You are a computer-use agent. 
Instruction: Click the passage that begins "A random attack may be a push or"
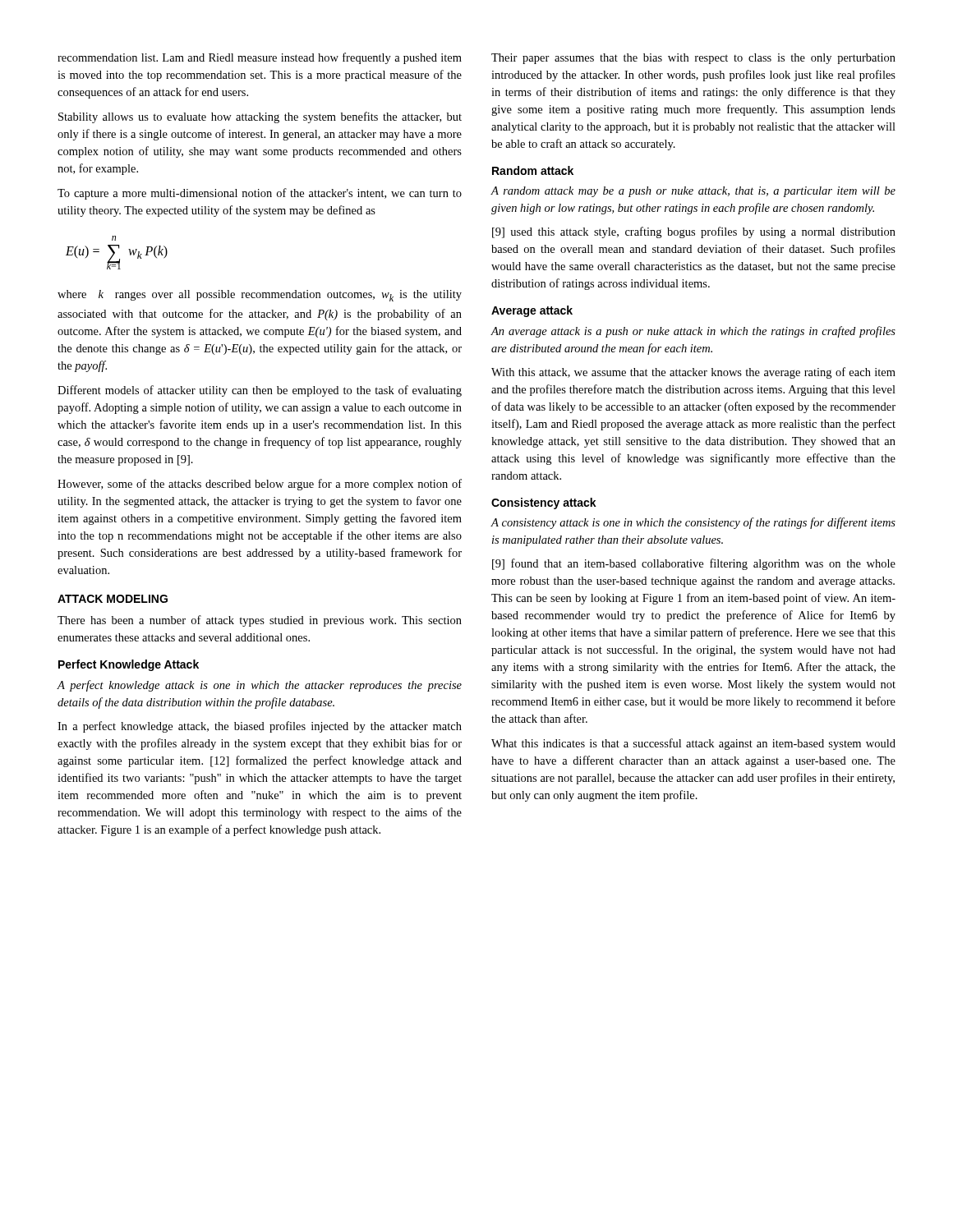pos(693,200)
